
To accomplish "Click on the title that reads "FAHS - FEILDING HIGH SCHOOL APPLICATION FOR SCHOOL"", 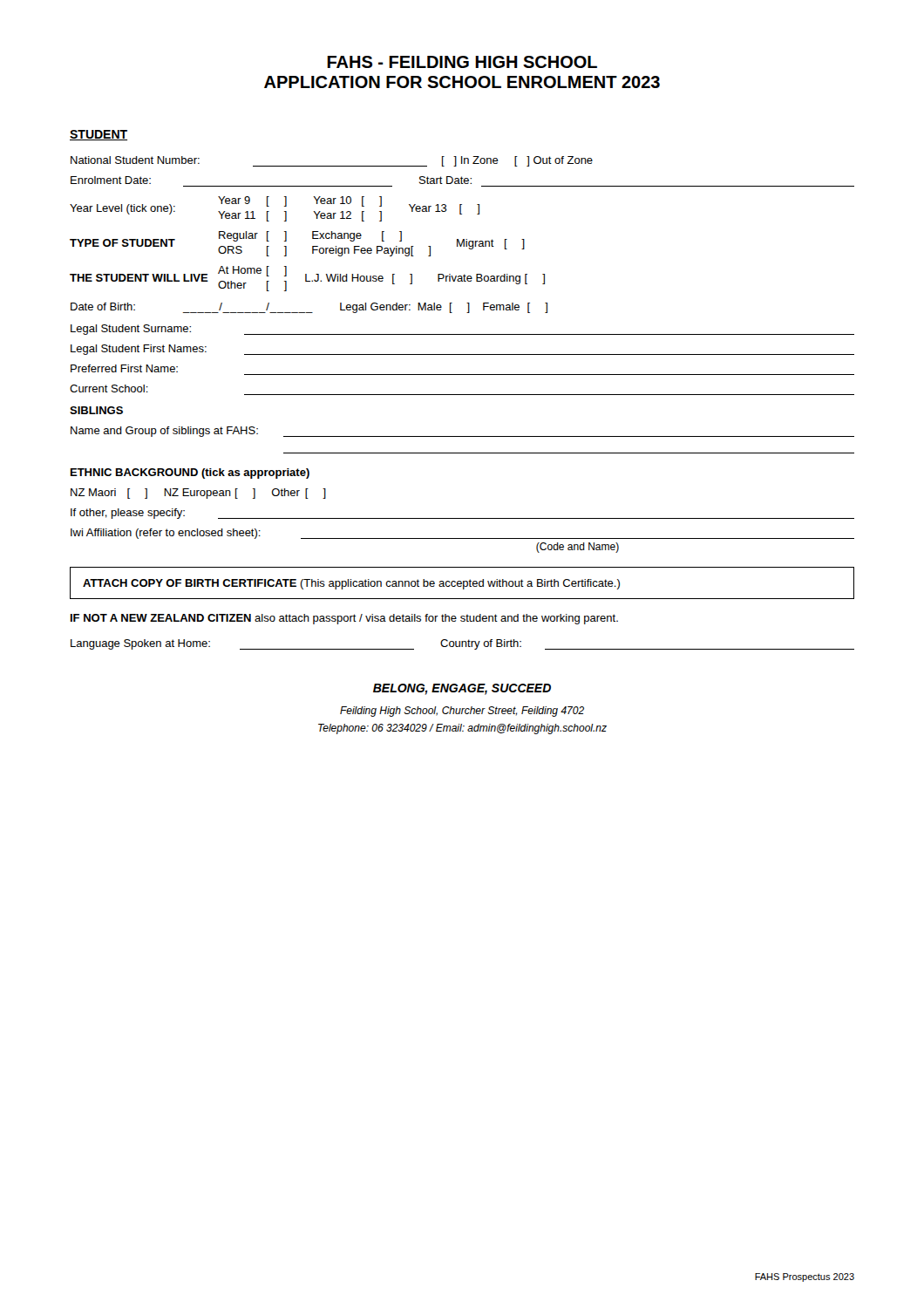I will 462,72.
